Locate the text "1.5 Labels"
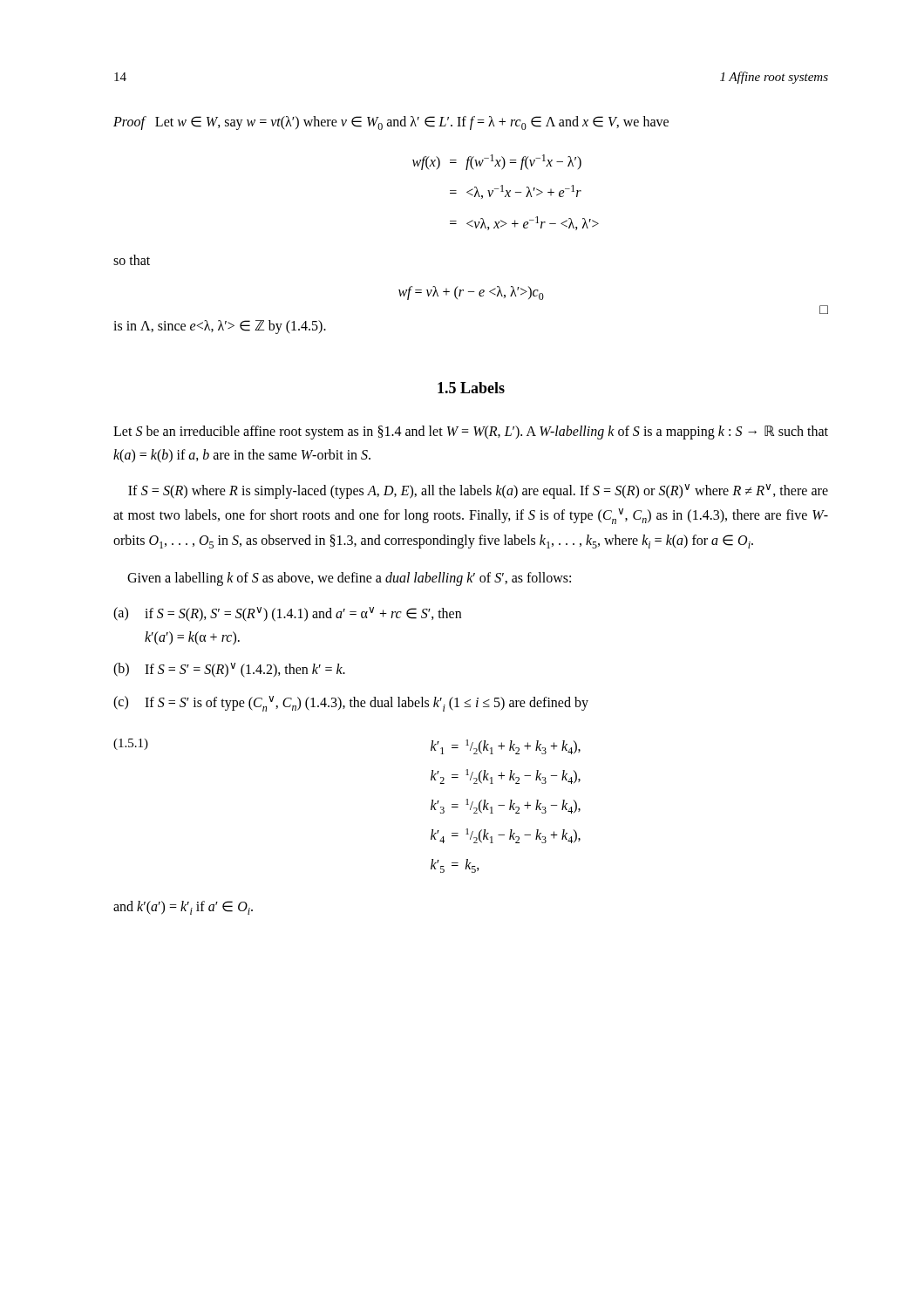Image resolution: width=924 pixels, height=1308 pixels. 471,388
